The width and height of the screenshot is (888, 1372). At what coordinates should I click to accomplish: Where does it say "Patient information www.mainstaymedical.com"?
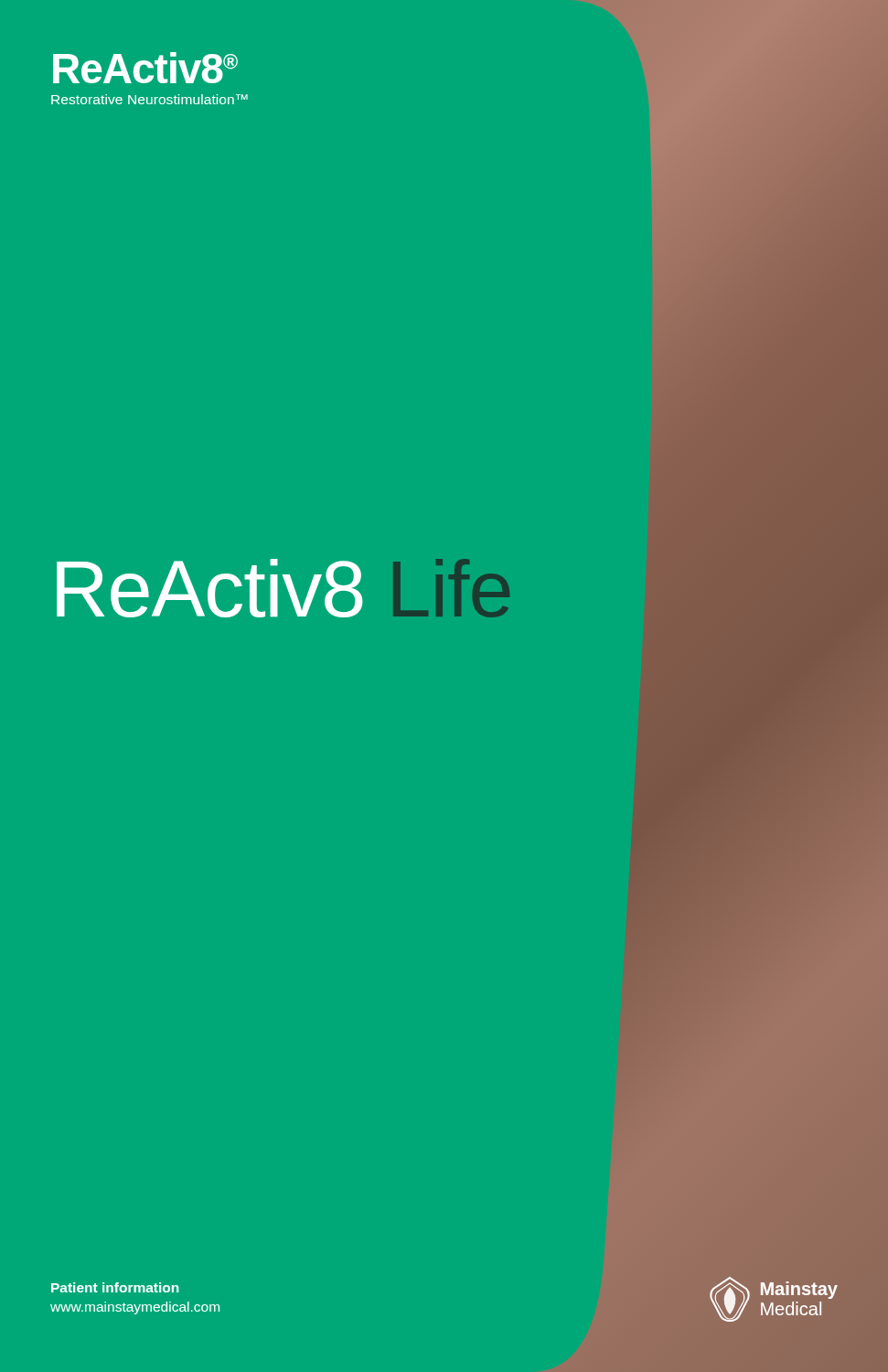coord(135,1298)
